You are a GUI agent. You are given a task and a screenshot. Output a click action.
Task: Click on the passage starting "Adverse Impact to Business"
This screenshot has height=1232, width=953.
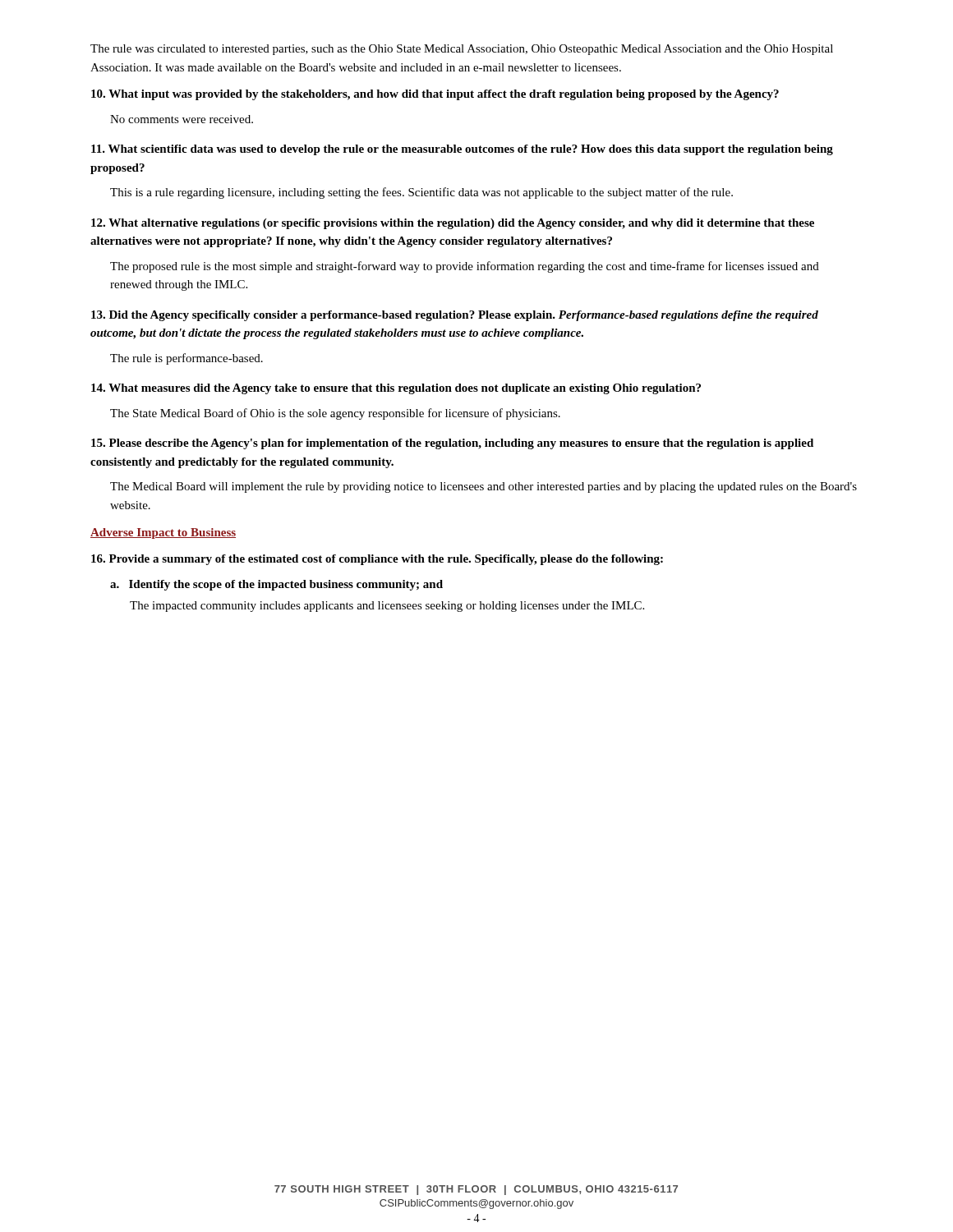[x=163, y=532]
